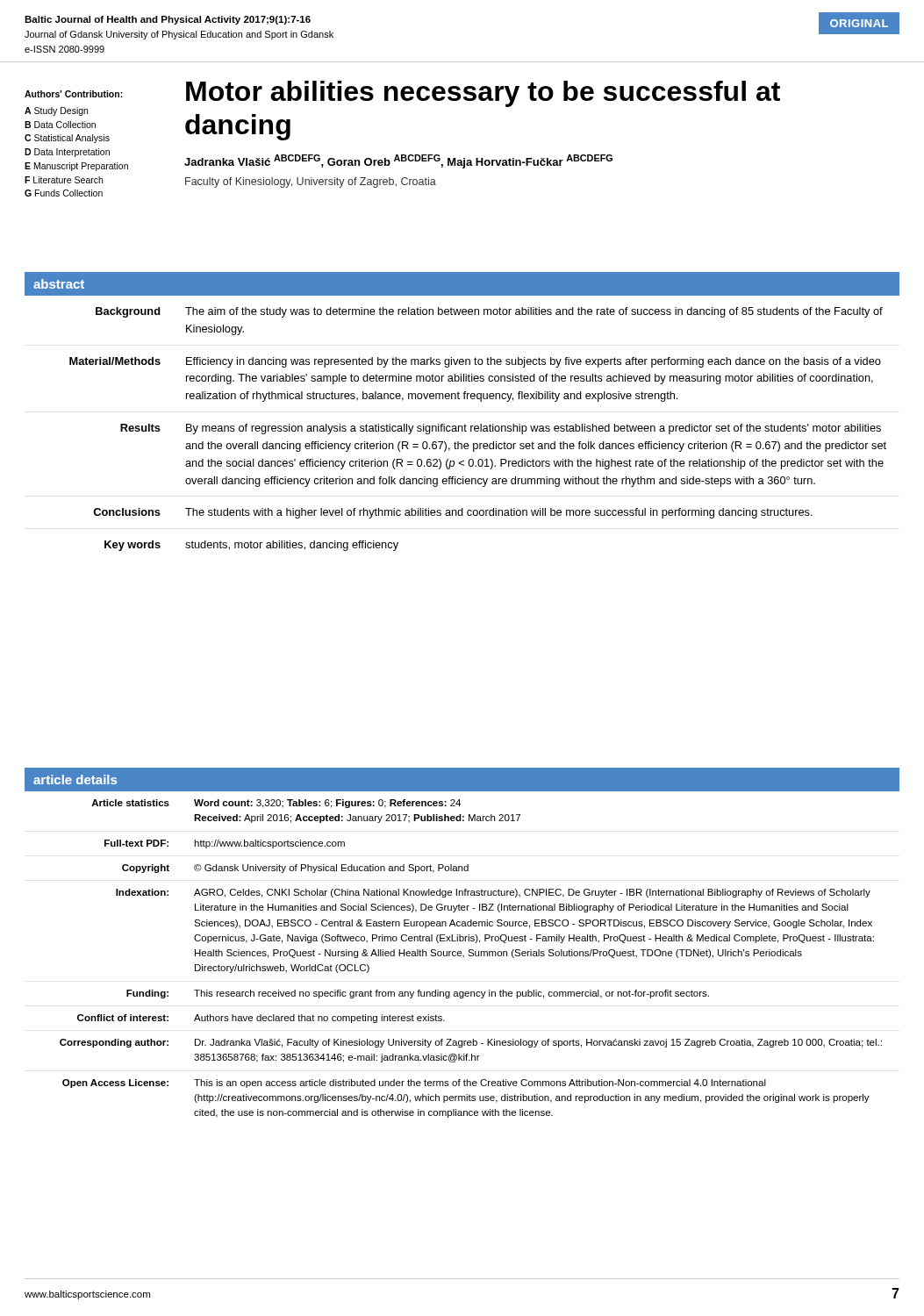Locate the section header with the text "article details"
924x1316 pixels.
[75, 780]
